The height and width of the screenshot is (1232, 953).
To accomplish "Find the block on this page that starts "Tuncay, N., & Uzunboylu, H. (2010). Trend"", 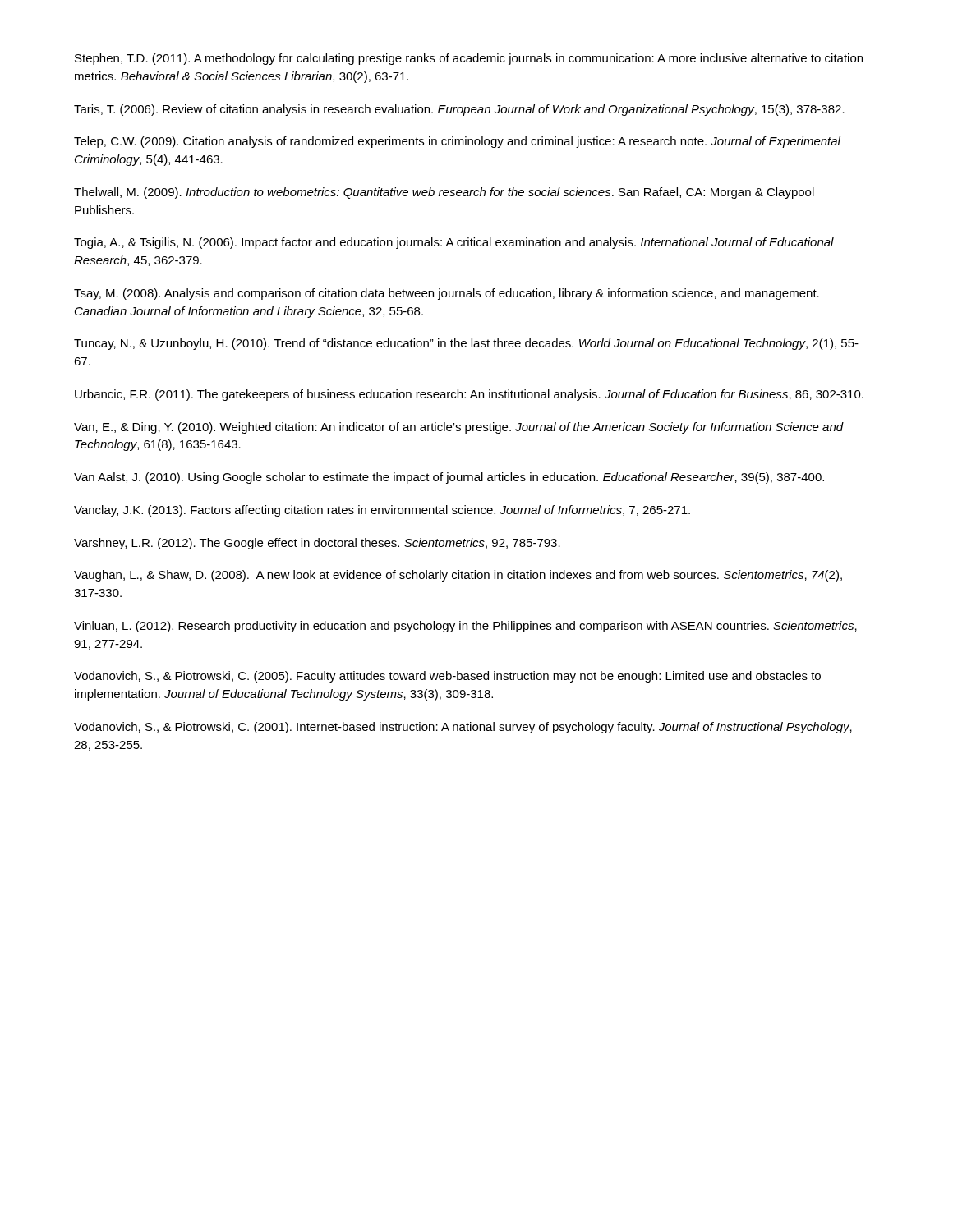I will pos(466,352).
